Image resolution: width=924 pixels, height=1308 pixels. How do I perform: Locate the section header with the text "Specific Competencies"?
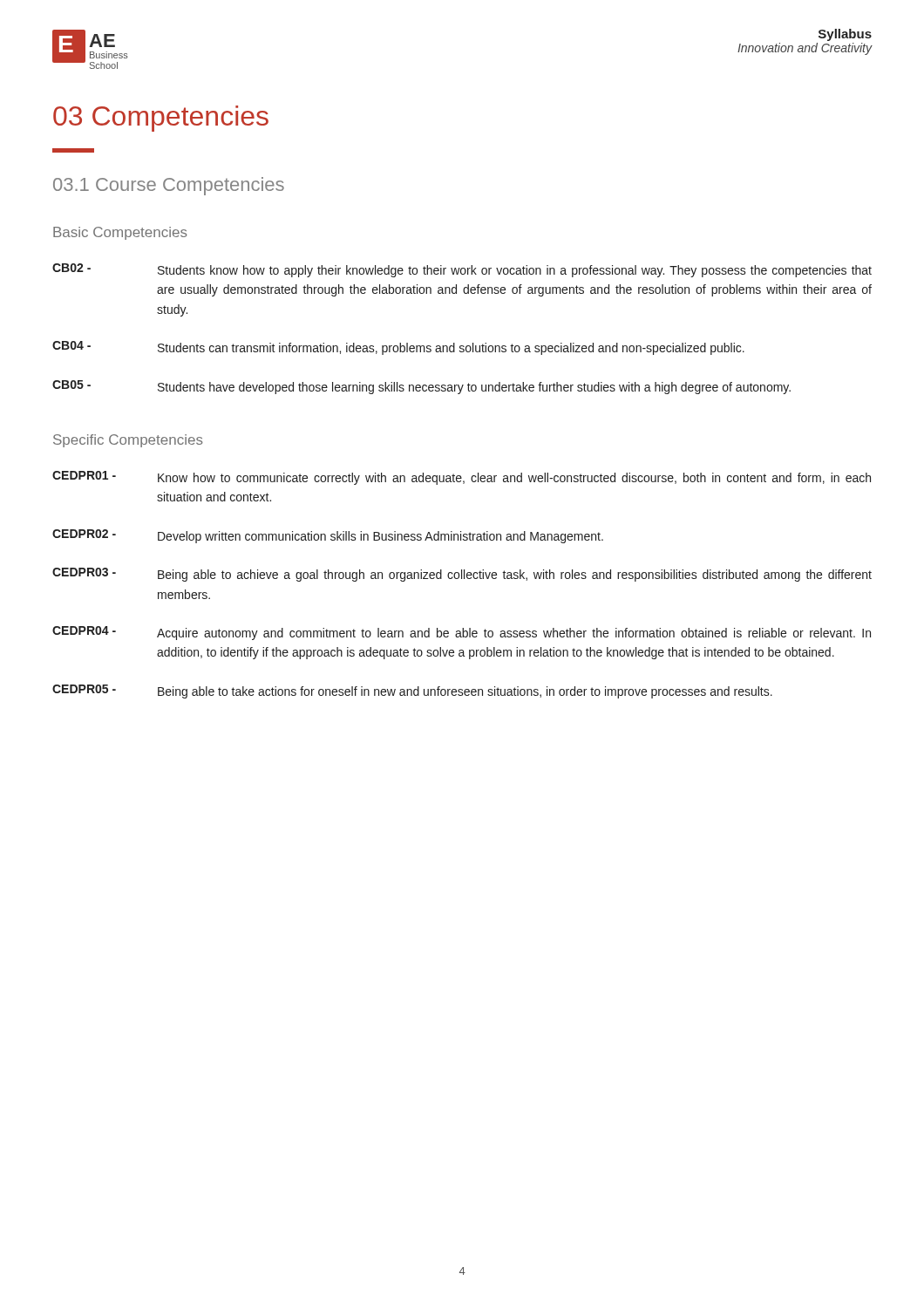tap(128, 441)
